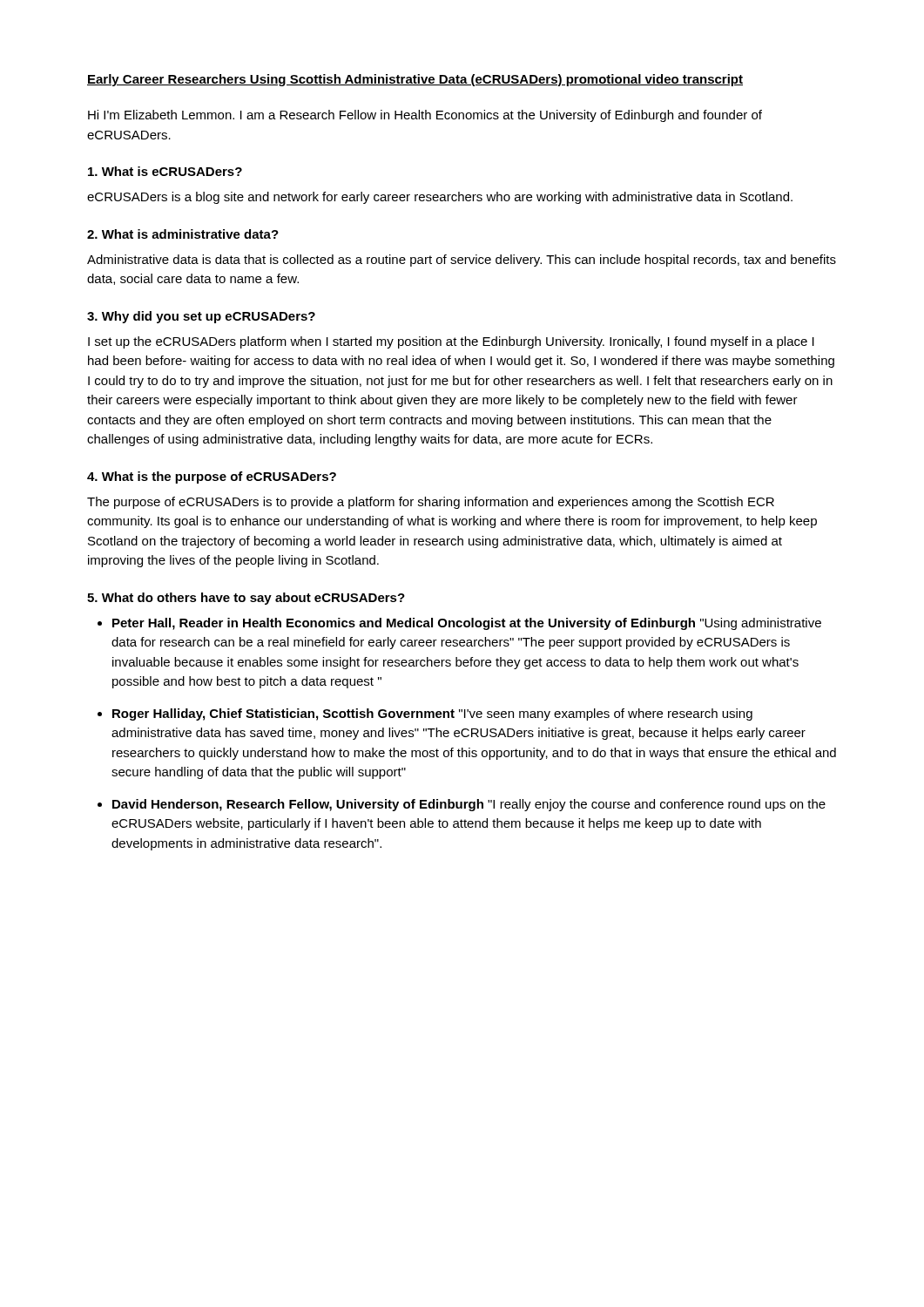Locate the text block that reads "eCRUSADers is a blog"
This screenshot has width=924, height=1307.
(x=440, y=197)
